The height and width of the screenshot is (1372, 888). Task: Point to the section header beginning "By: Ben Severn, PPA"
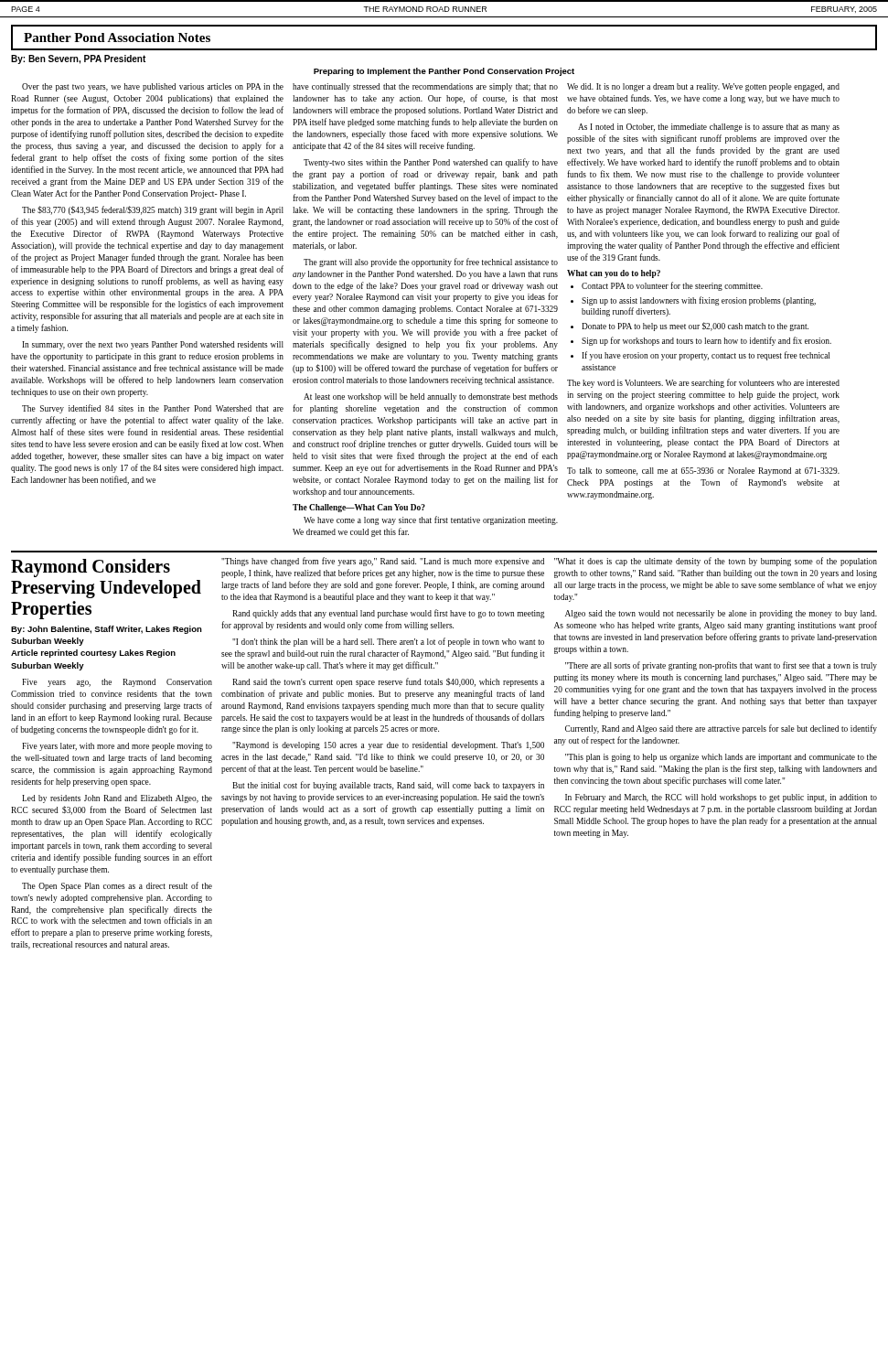coord(78,59)
